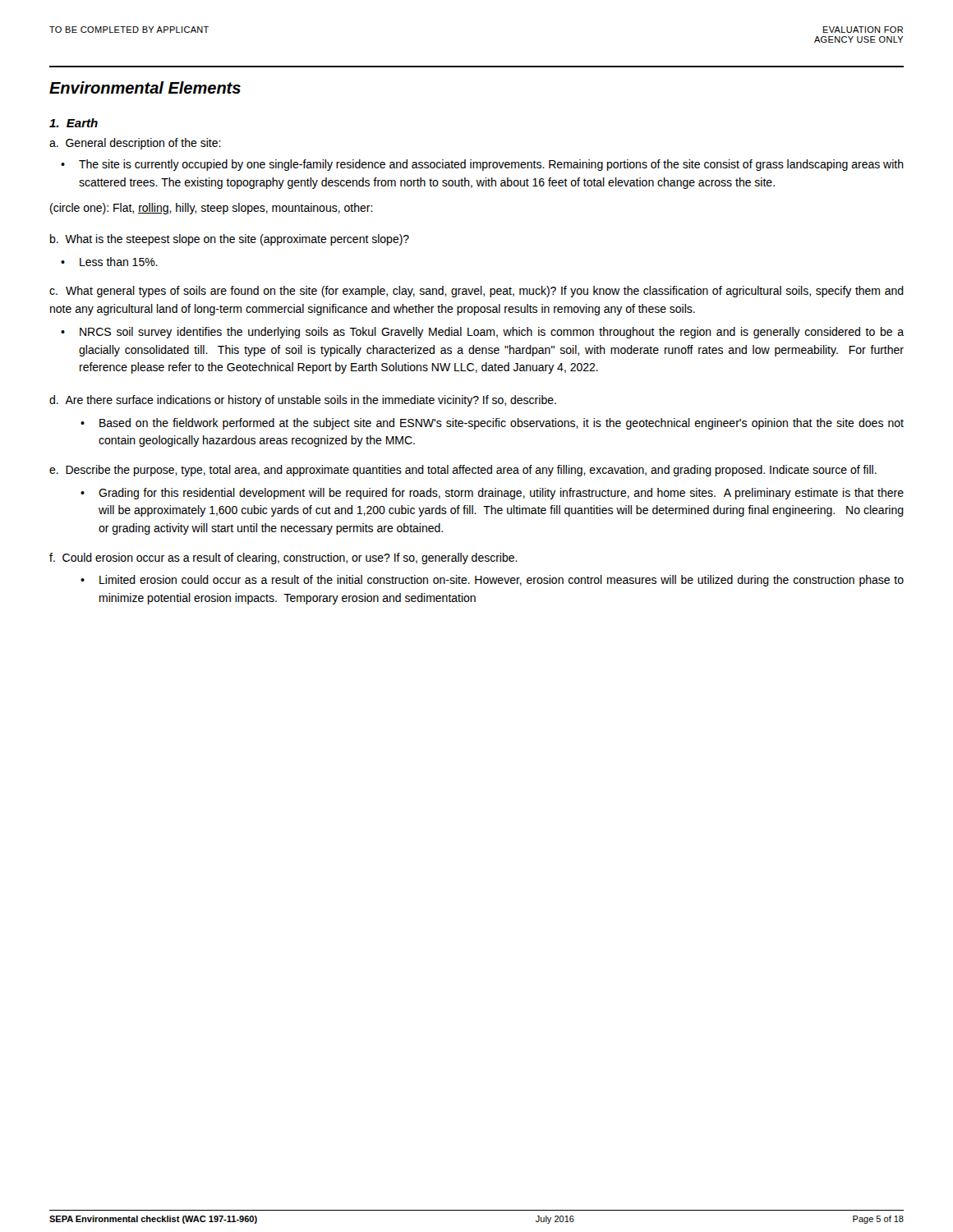The width and height of the screenshot is (953, 1232).
Task: Point to the block beginning "(circle one): Flat, rolling, hilly, steep slopes, mountainous,"
Action: pyautogui.click(x=211, y=208)
